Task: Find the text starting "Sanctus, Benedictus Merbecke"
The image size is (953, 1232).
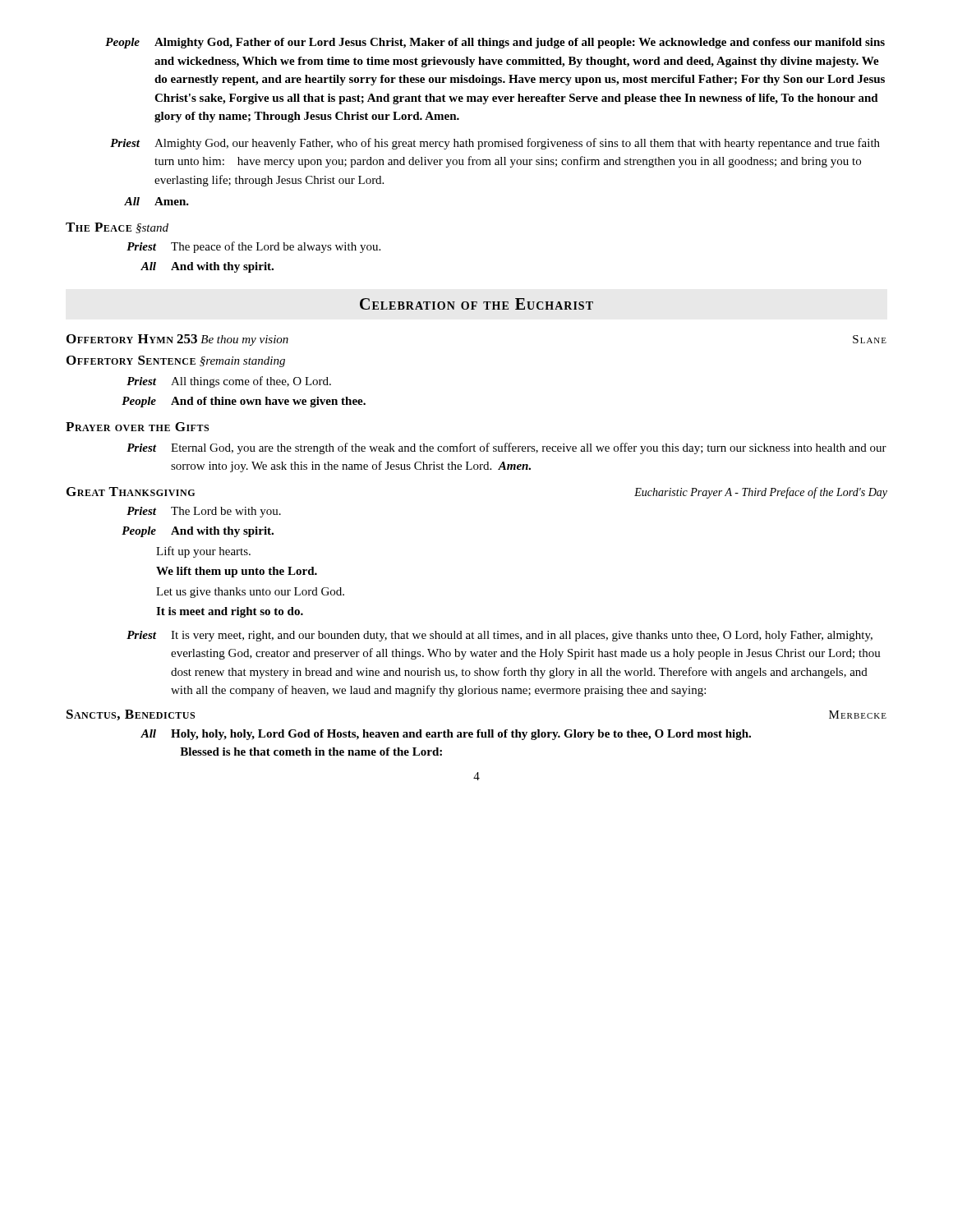Action: point(129,714)
